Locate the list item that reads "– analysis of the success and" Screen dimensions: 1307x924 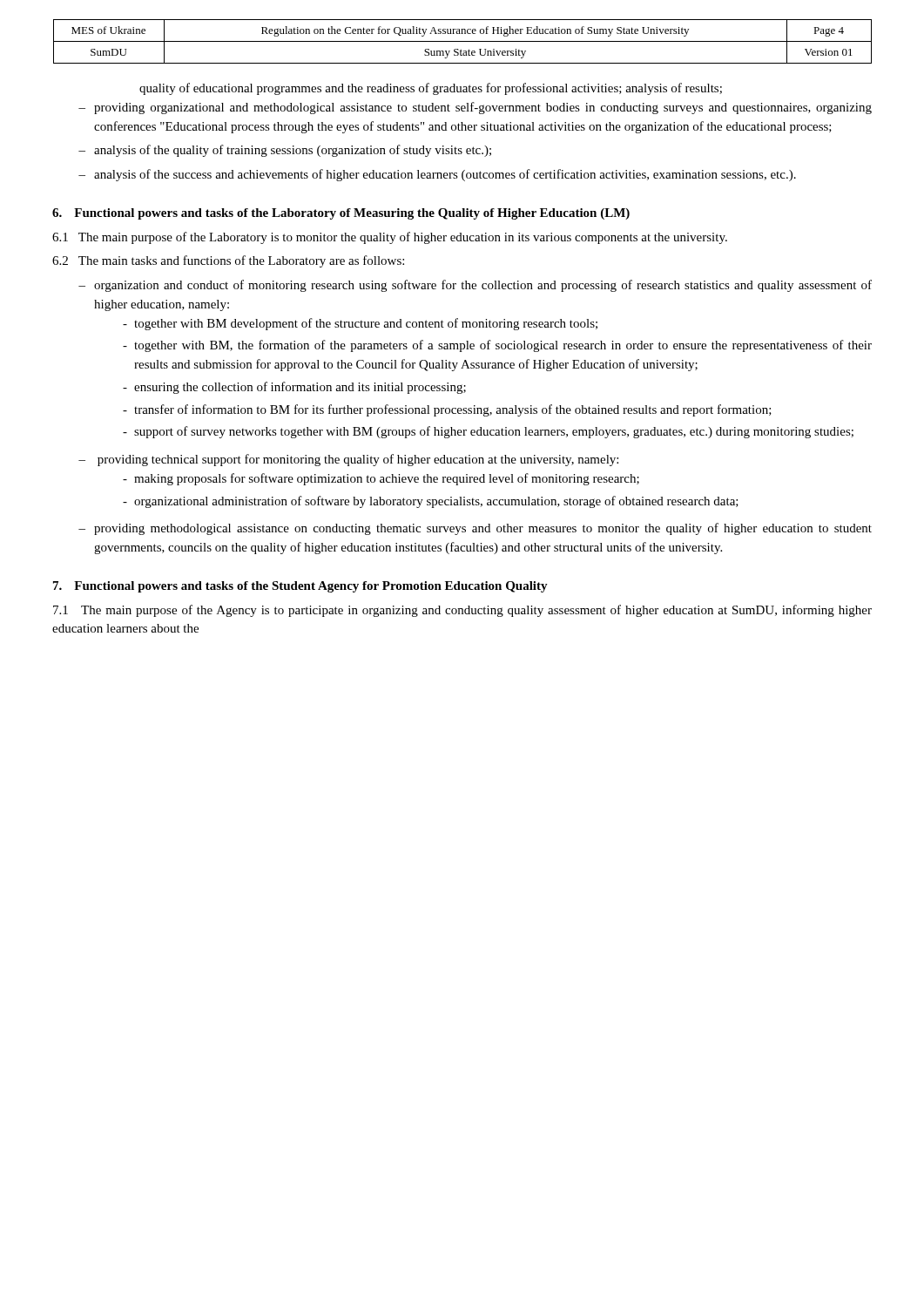(x=462, y=175)
